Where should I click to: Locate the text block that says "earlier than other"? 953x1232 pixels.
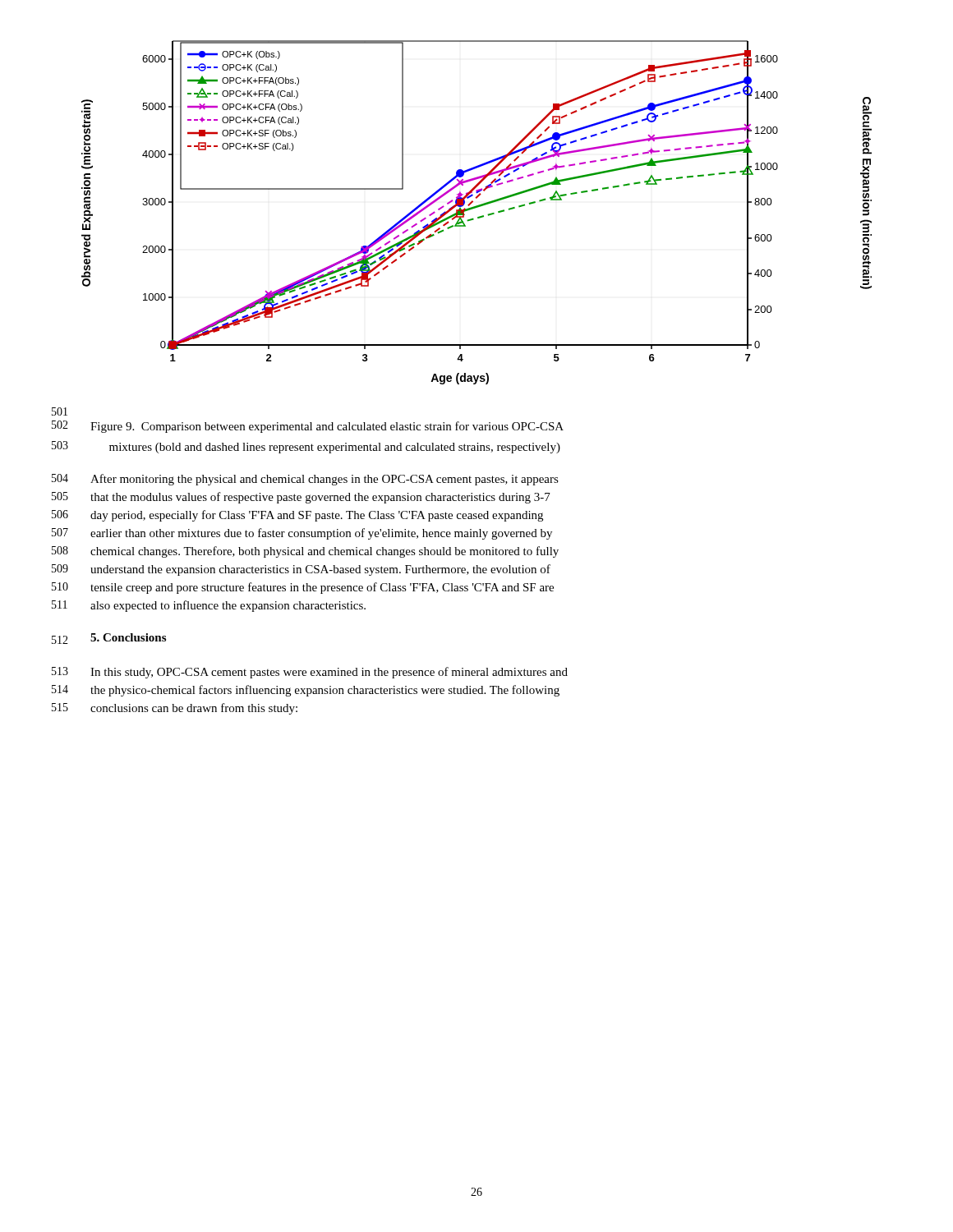321,533
